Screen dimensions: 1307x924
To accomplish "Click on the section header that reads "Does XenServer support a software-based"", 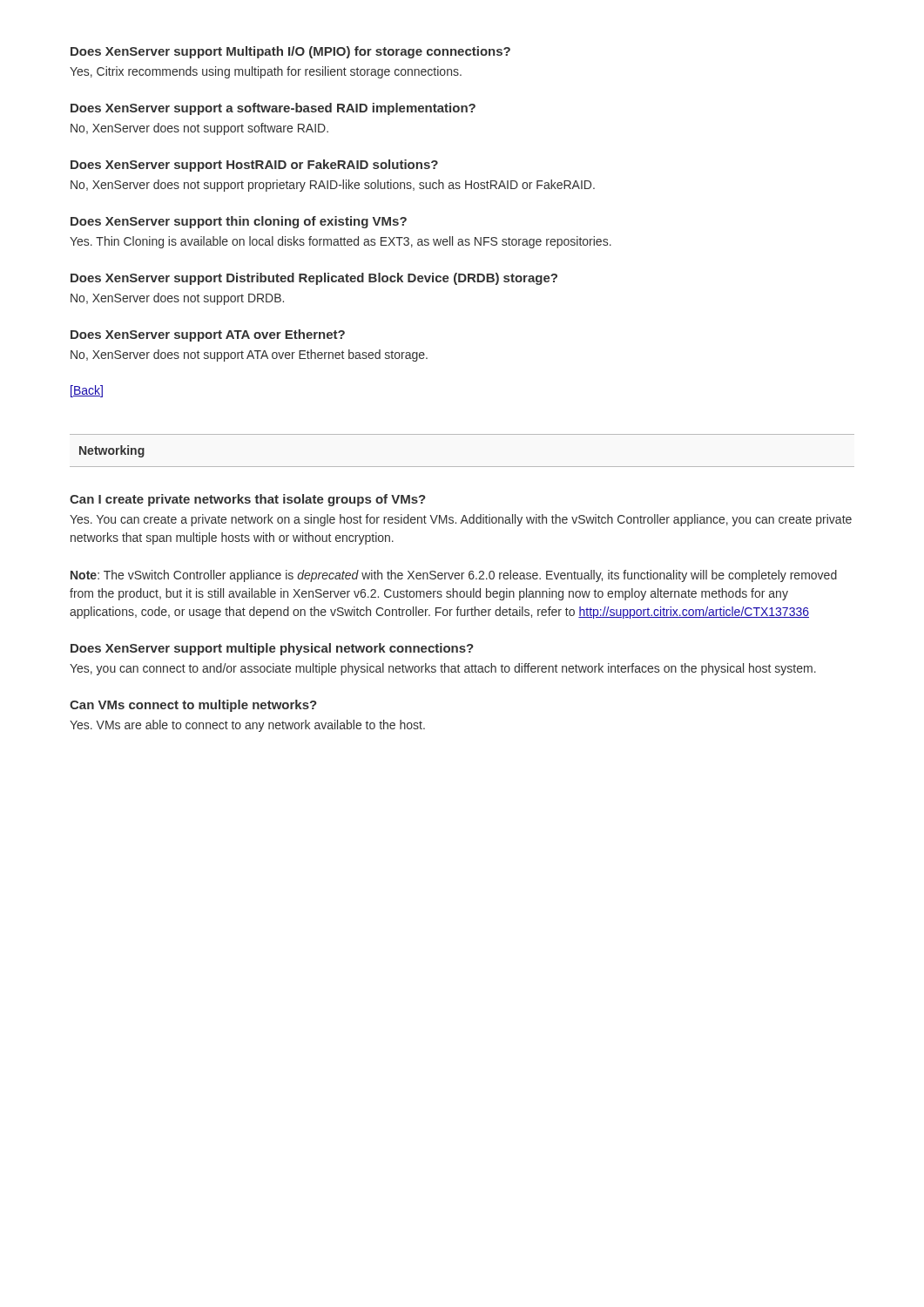I will tap(273, 108).
